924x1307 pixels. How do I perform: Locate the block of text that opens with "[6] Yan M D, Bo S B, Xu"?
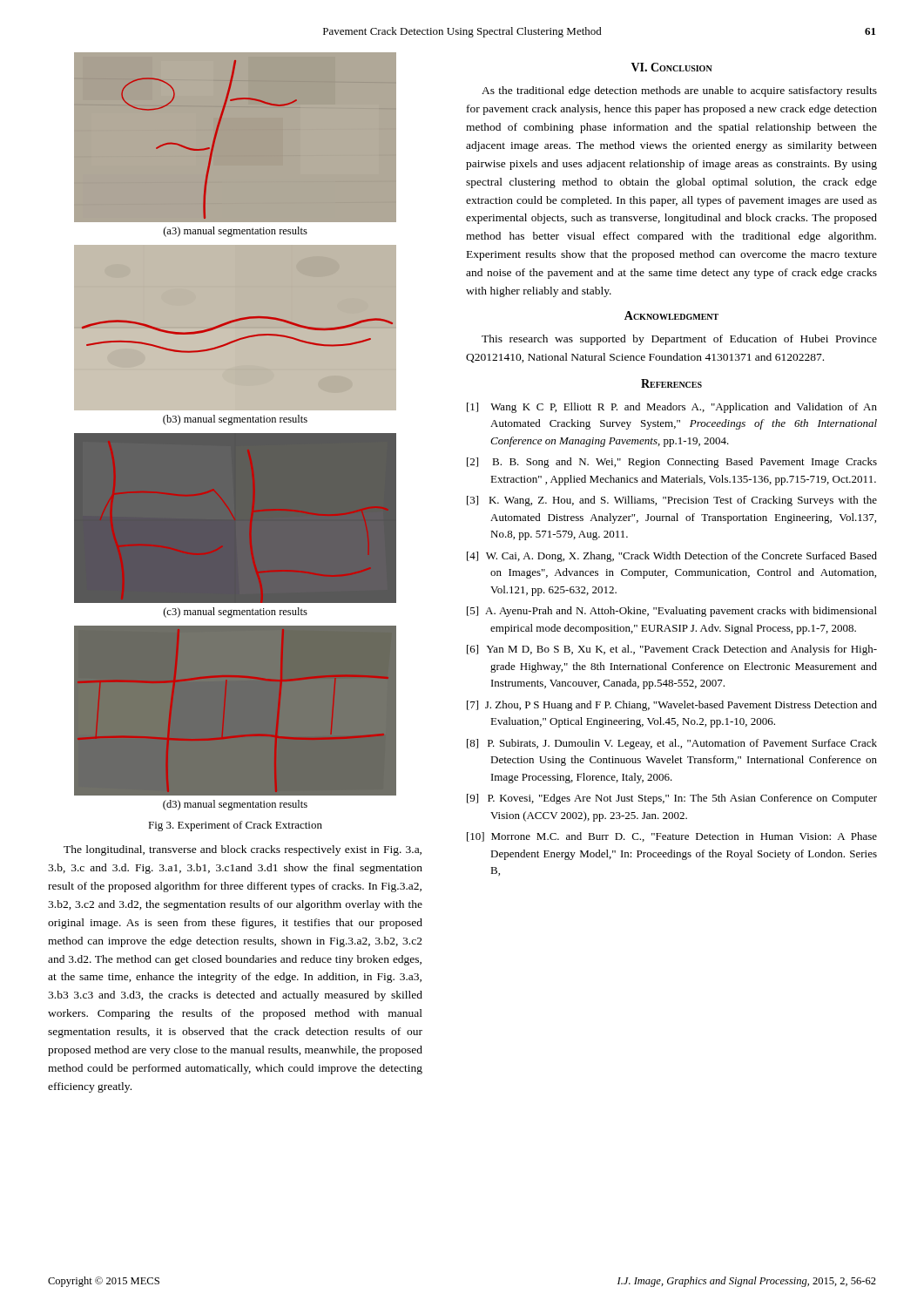pos(671,666)
